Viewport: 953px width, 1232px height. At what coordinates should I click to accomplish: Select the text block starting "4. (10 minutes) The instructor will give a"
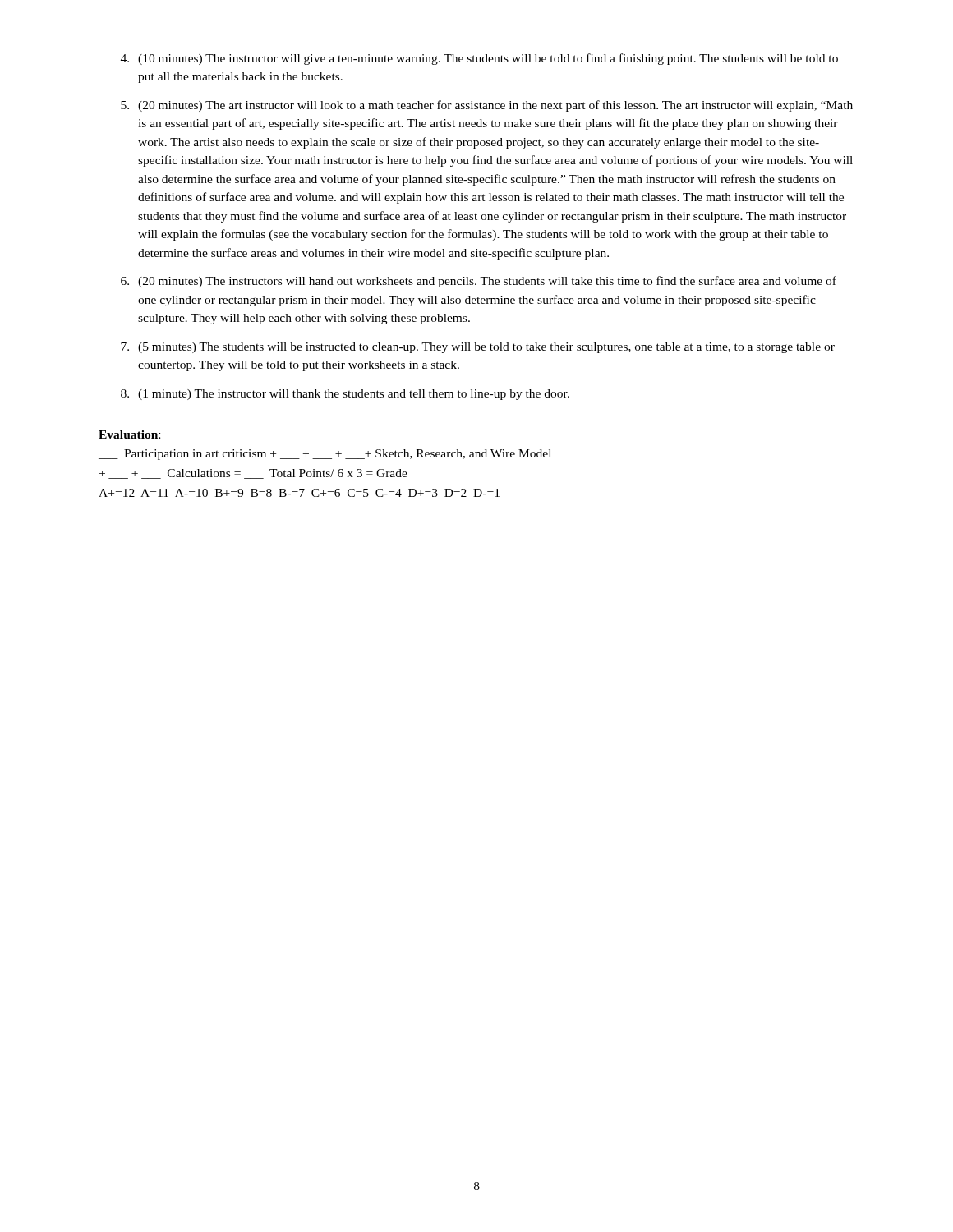tap(476, 68)
